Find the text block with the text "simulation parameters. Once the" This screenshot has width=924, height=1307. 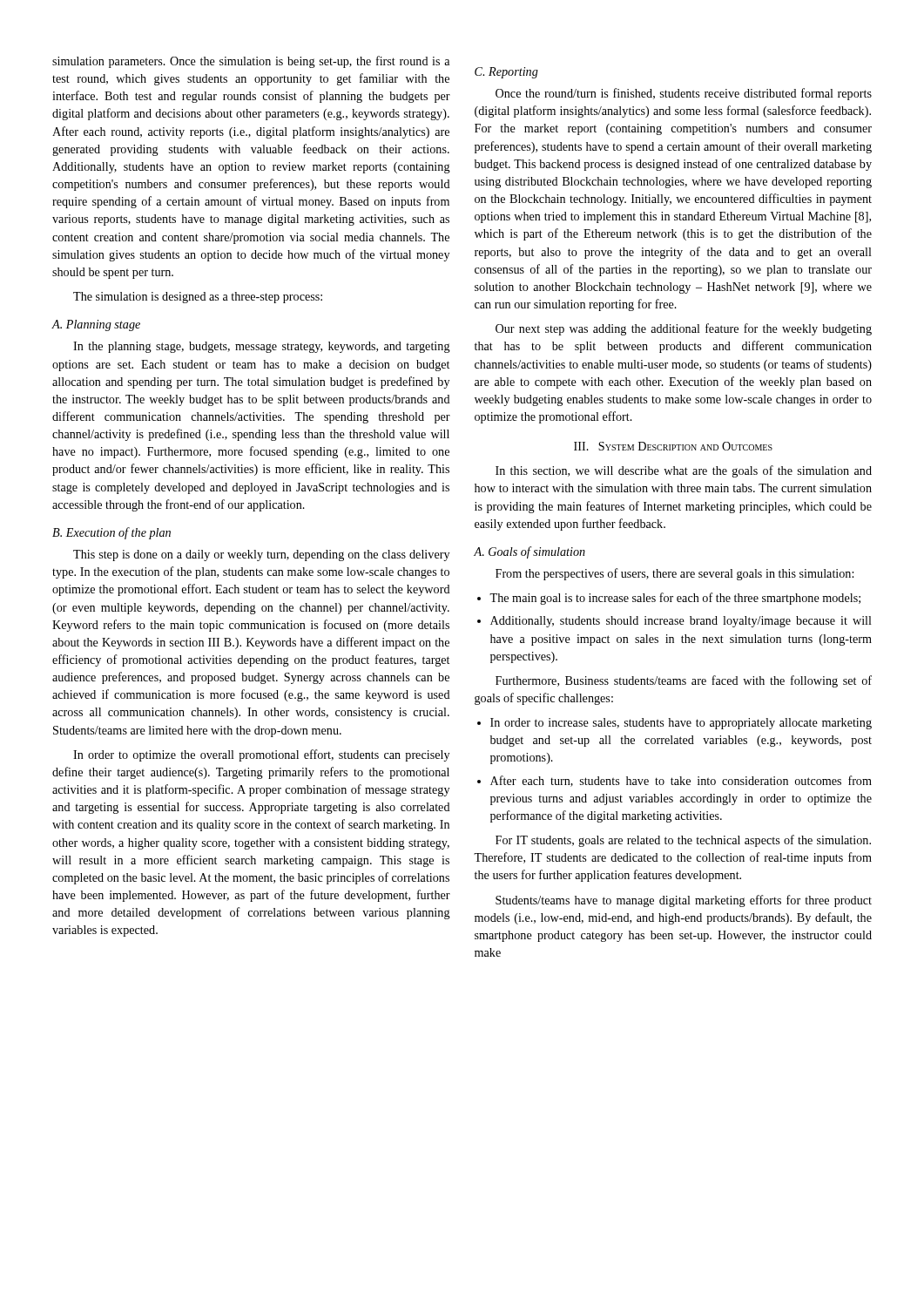click(251, 166)
